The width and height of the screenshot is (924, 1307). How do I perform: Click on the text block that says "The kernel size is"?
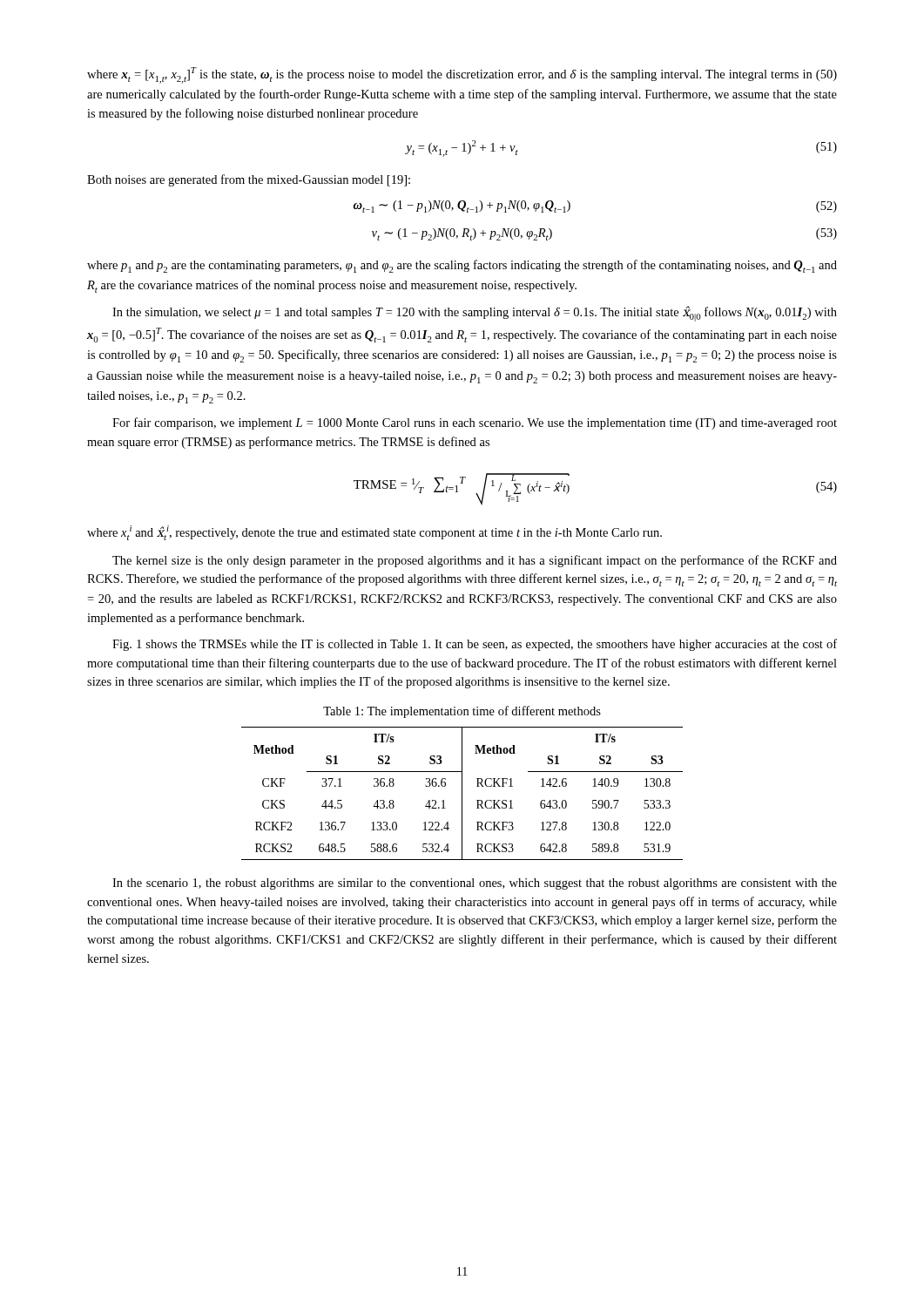click(462, 590)
